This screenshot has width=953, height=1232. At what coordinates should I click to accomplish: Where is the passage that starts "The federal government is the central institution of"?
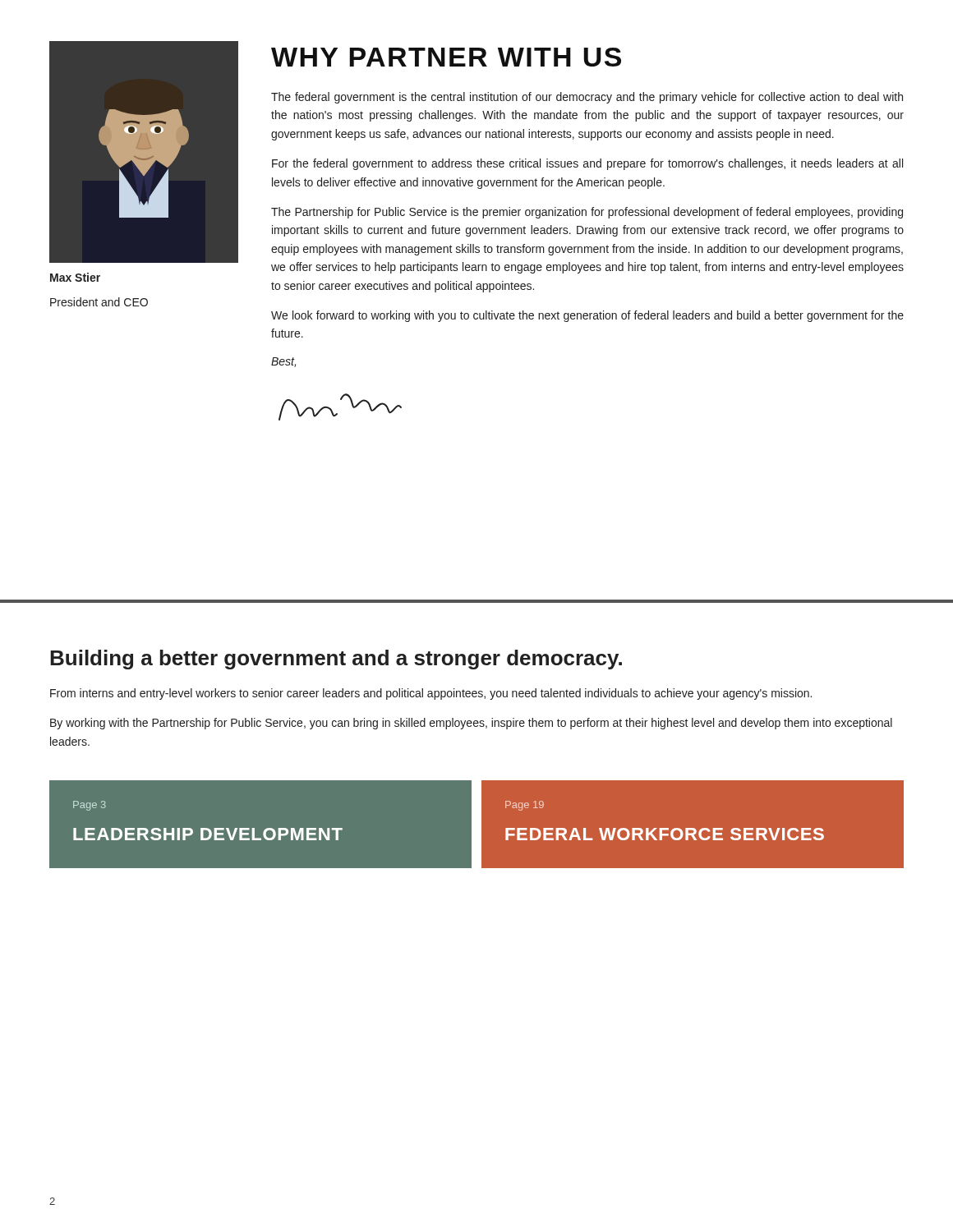point(587,115)
